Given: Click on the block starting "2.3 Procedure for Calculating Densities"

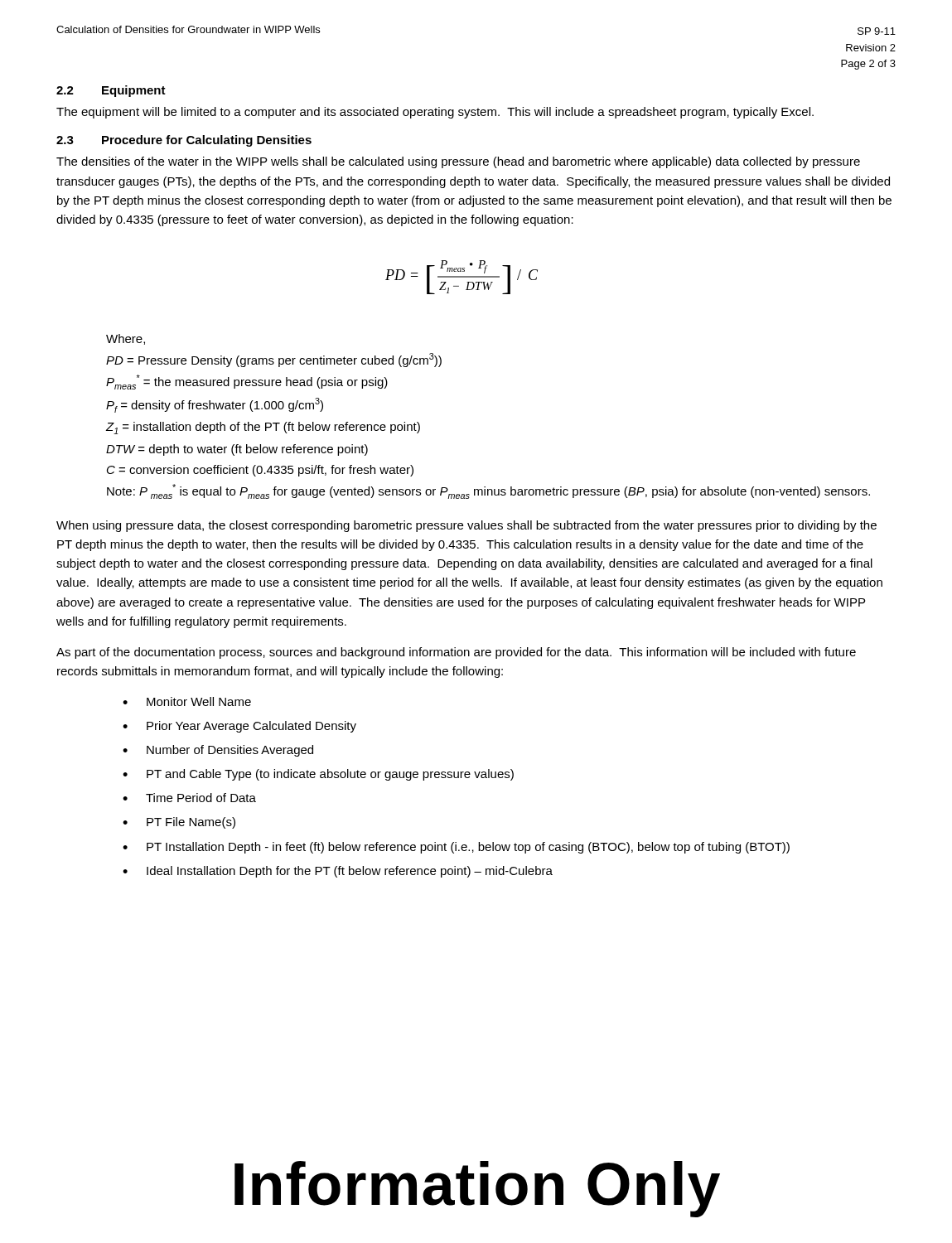Looking at the screenshot, I should coord(184,140).
